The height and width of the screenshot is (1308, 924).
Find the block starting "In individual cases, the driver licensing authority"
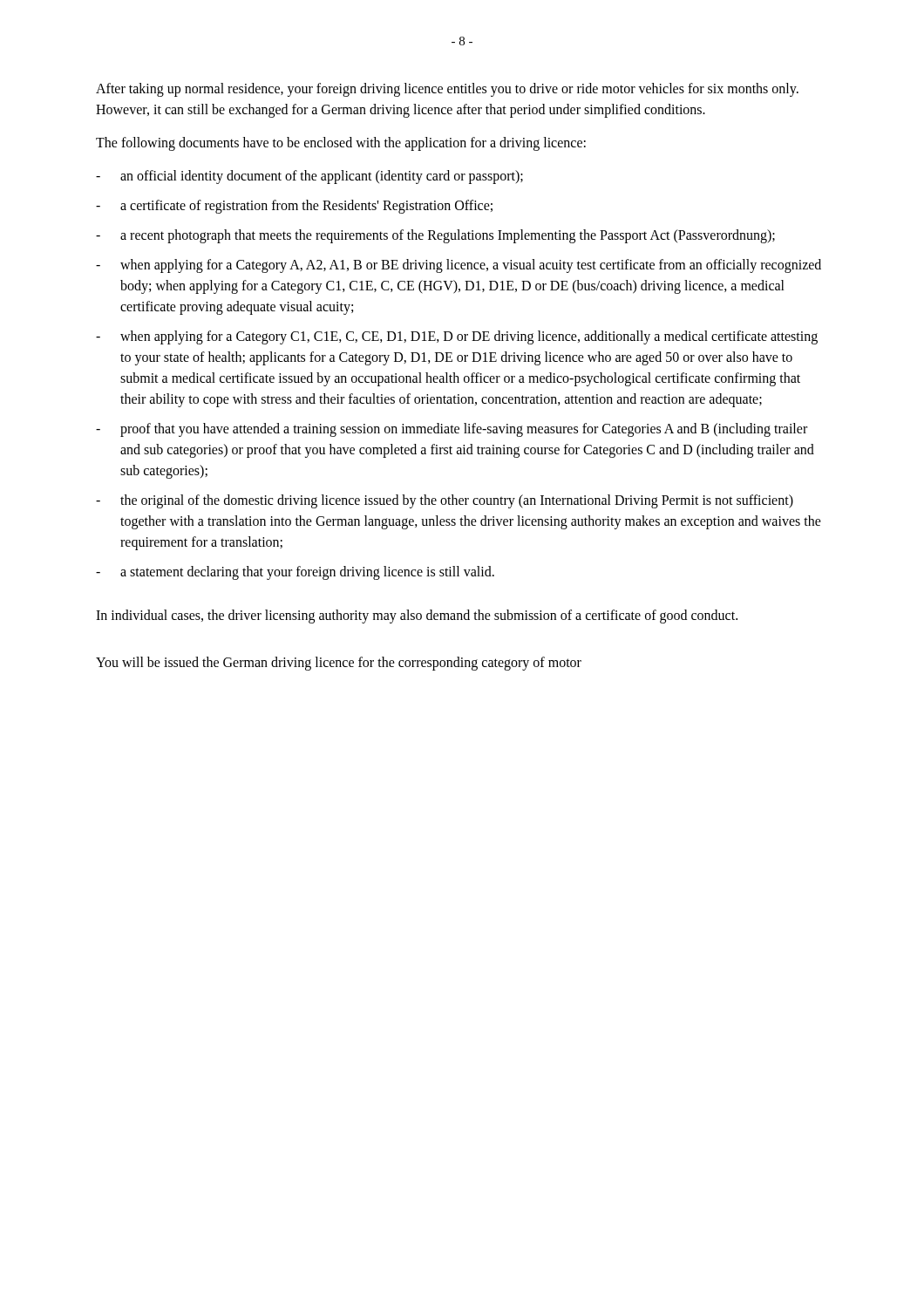click(417, 615)
